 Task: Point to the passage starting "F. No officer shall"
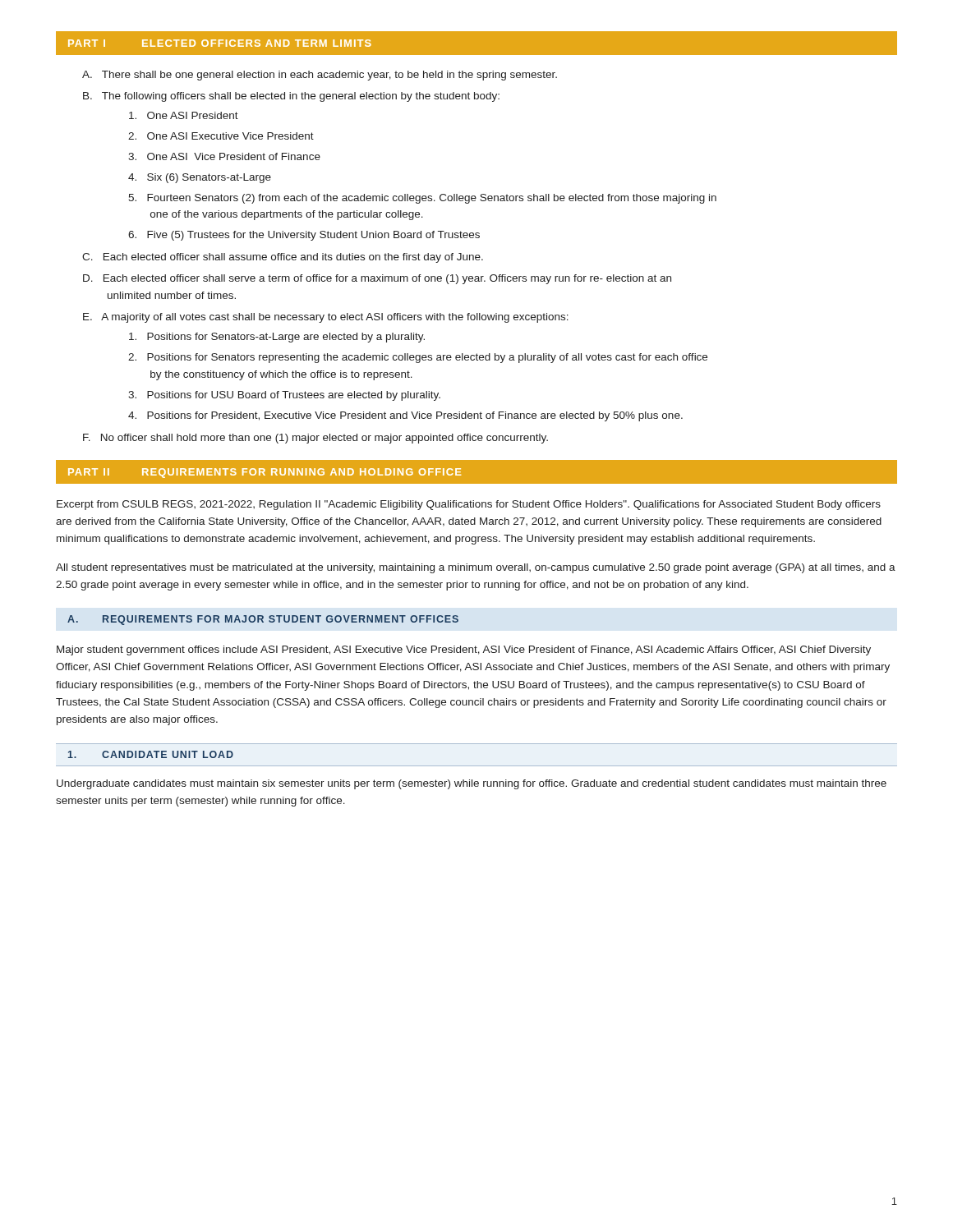pyautogui.click(x=315, y=437)
